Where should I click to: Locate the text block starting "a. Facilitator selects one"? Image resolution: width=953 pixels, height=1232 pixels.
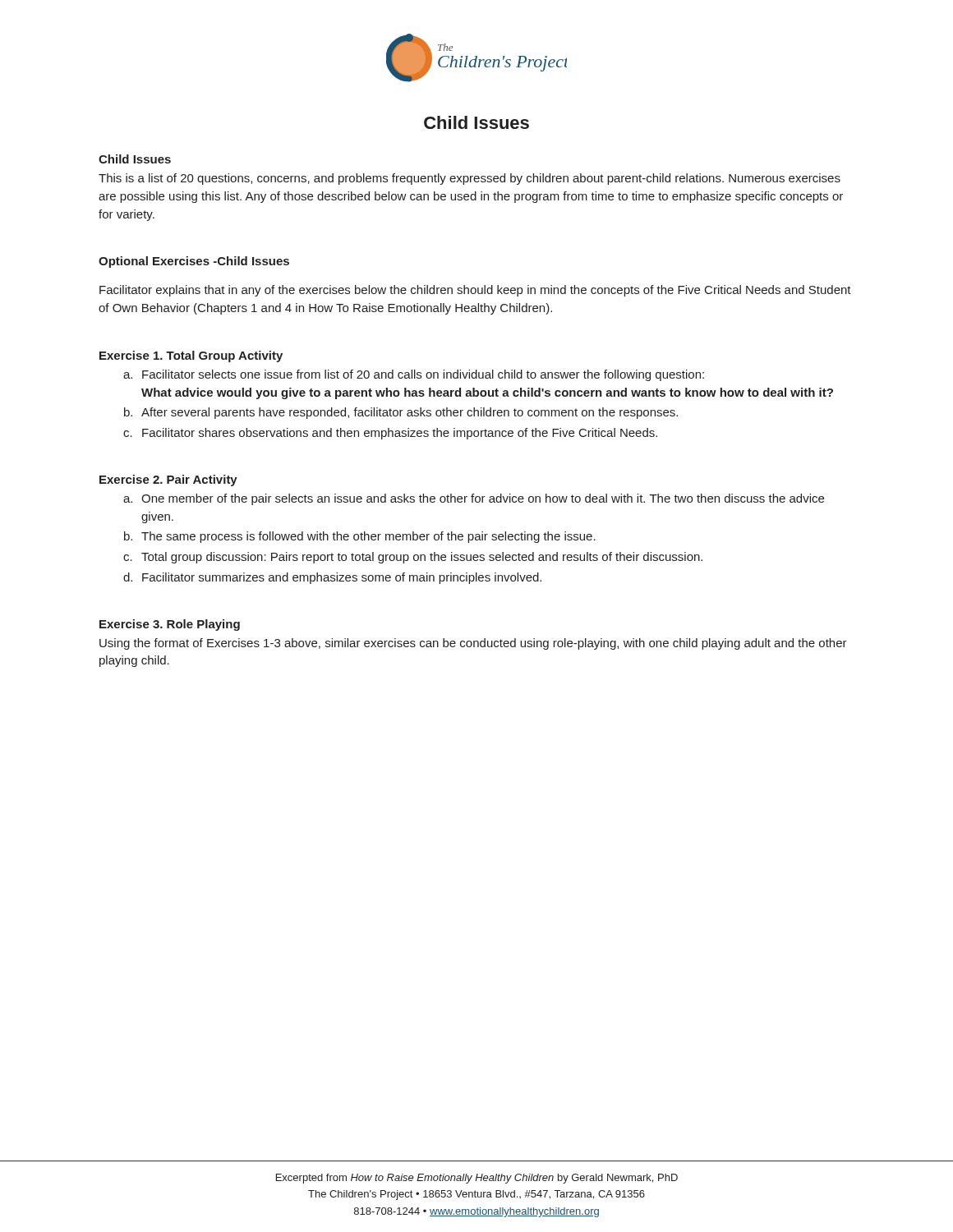coord(489,383)
